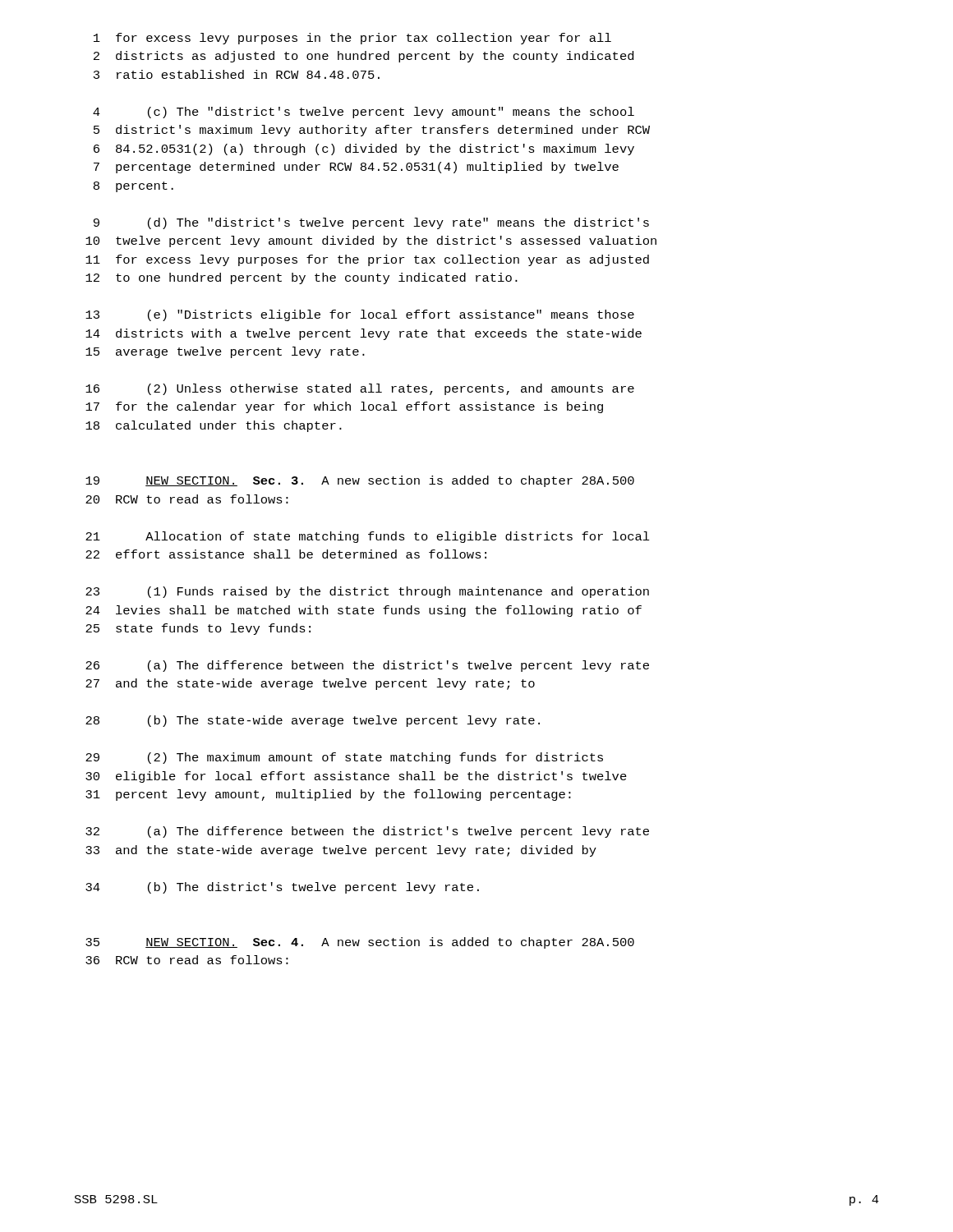Viewport: 953px width, 1232px height.
Task: Click on the text block that reads "21 Allocation of state matching"
Action: click(476, 546)
